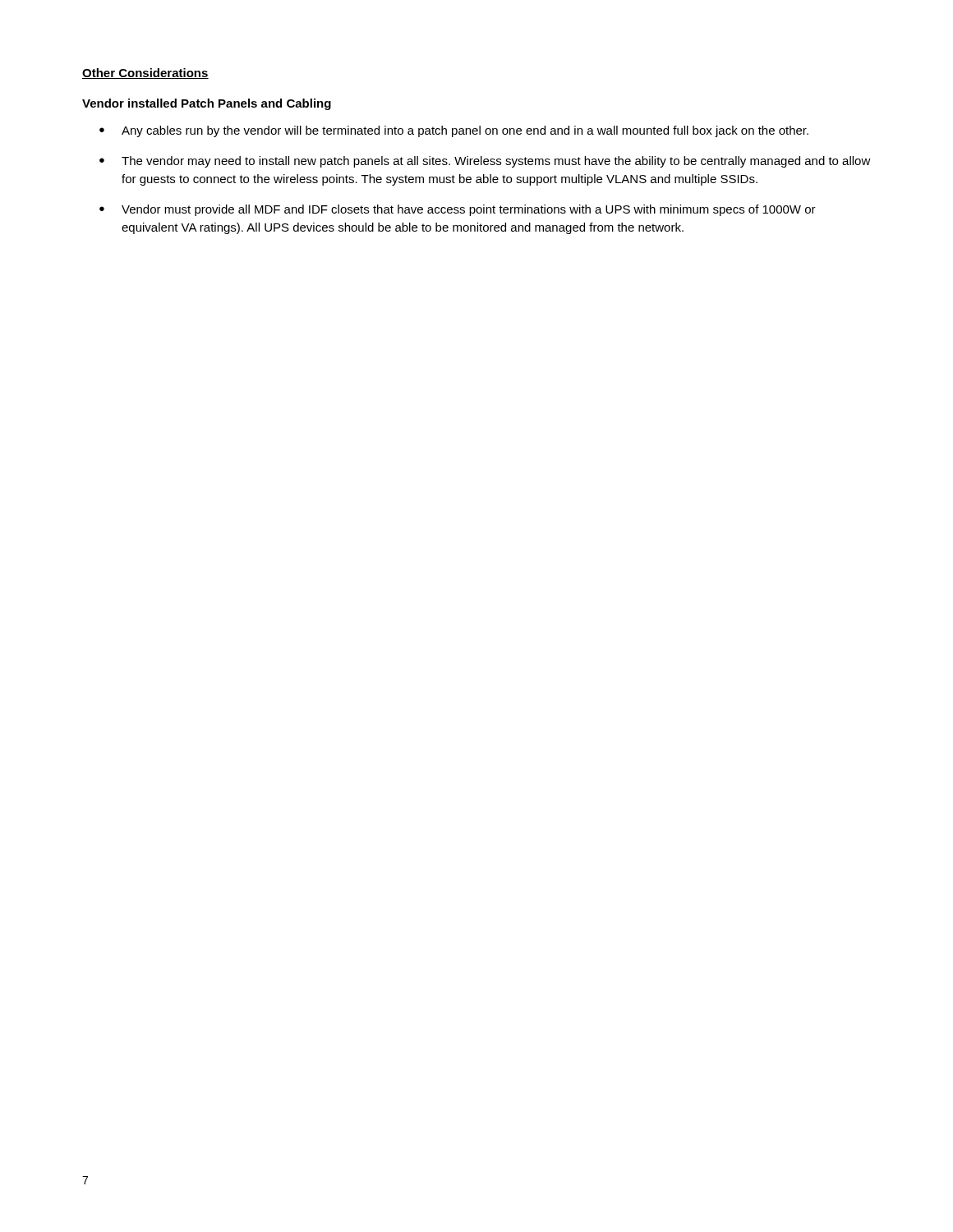Find the block on this page that starts "The vendor may"
This screenshot has height=1232, width=953.
496,169
